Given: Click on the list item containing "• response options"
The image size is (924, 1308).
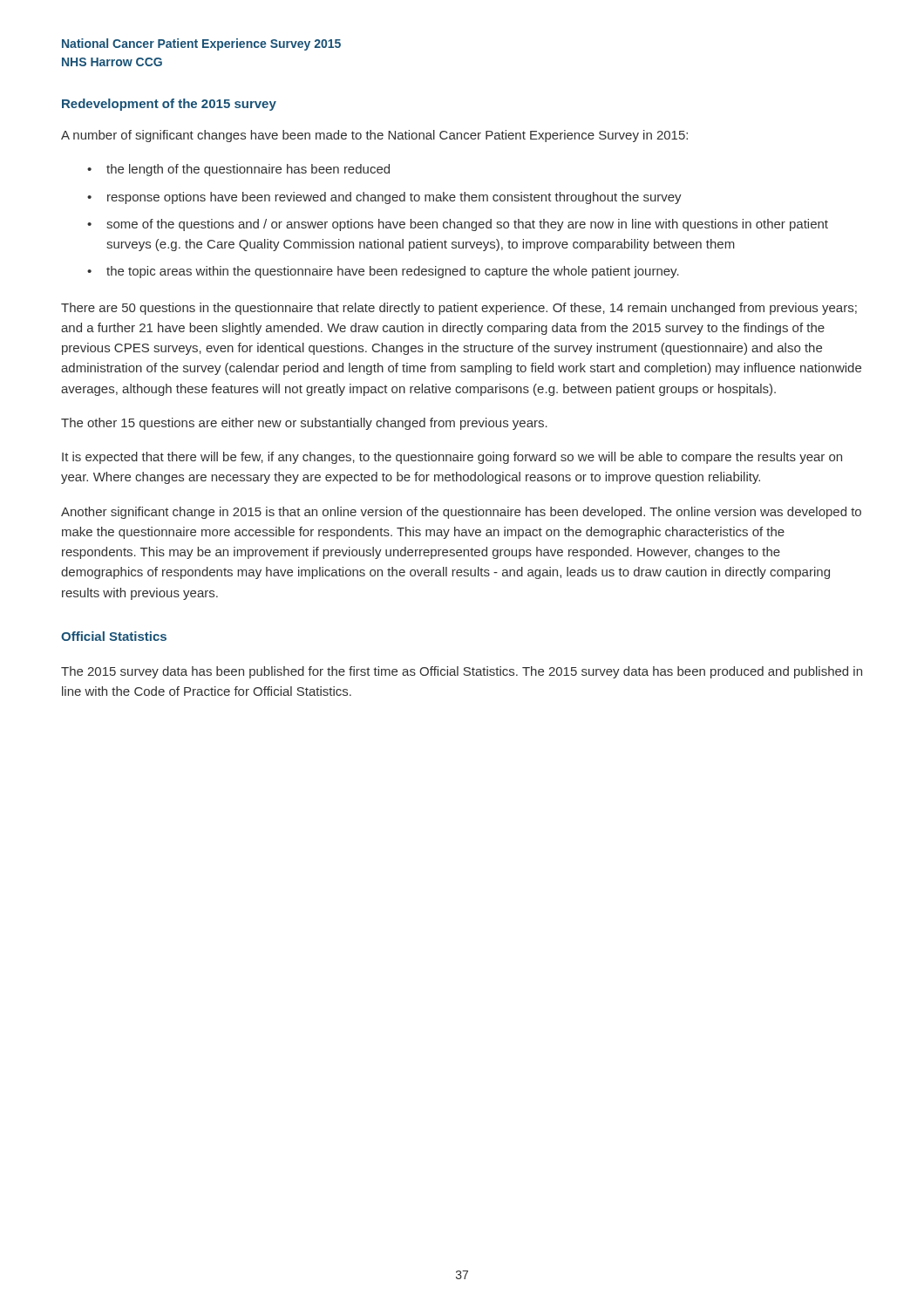Looking at the screenshot, I should (x=475, y=196).
